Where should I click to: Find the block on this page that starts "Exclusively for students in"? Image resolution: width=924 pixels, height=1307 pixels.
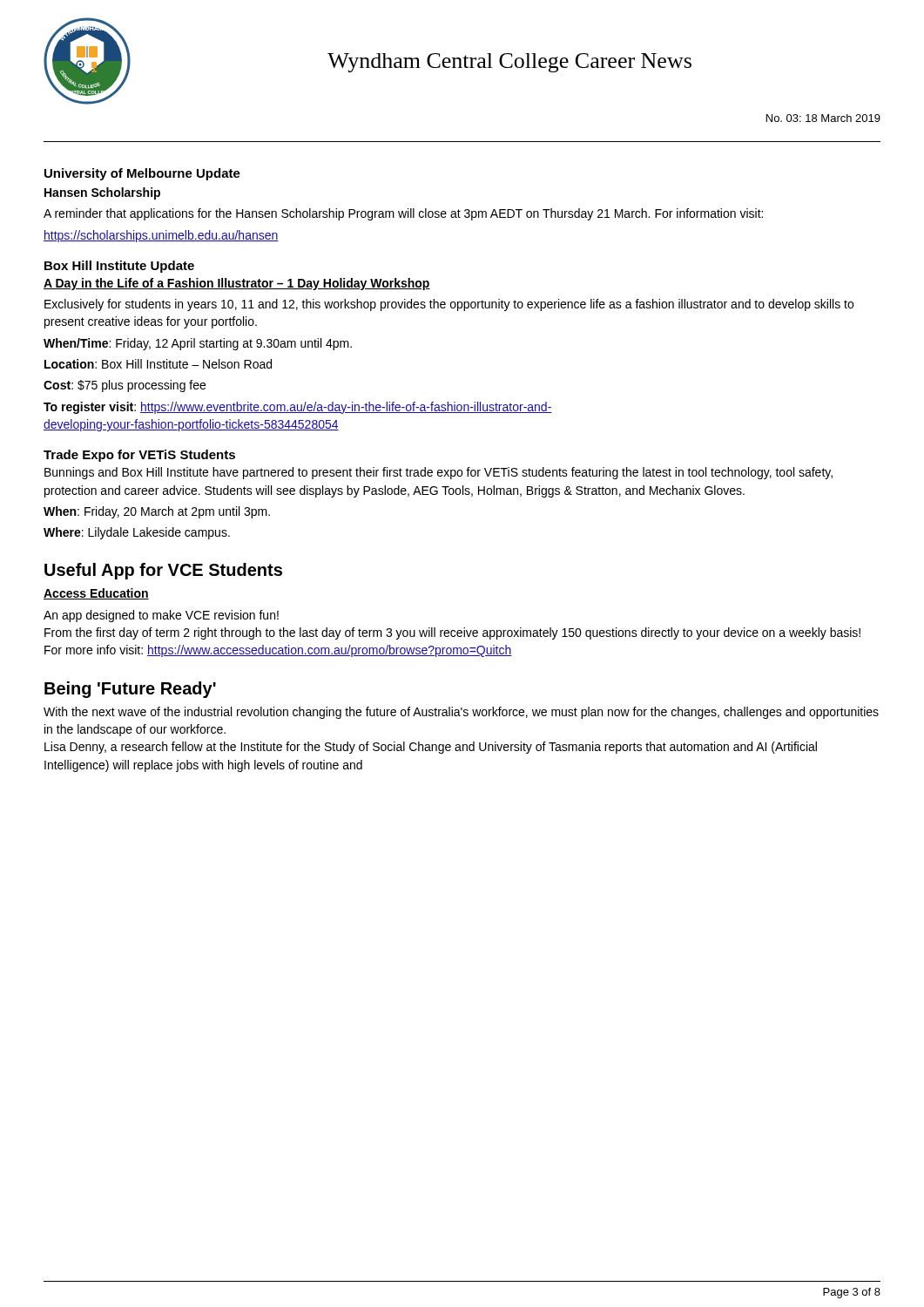tap(449, 313)
